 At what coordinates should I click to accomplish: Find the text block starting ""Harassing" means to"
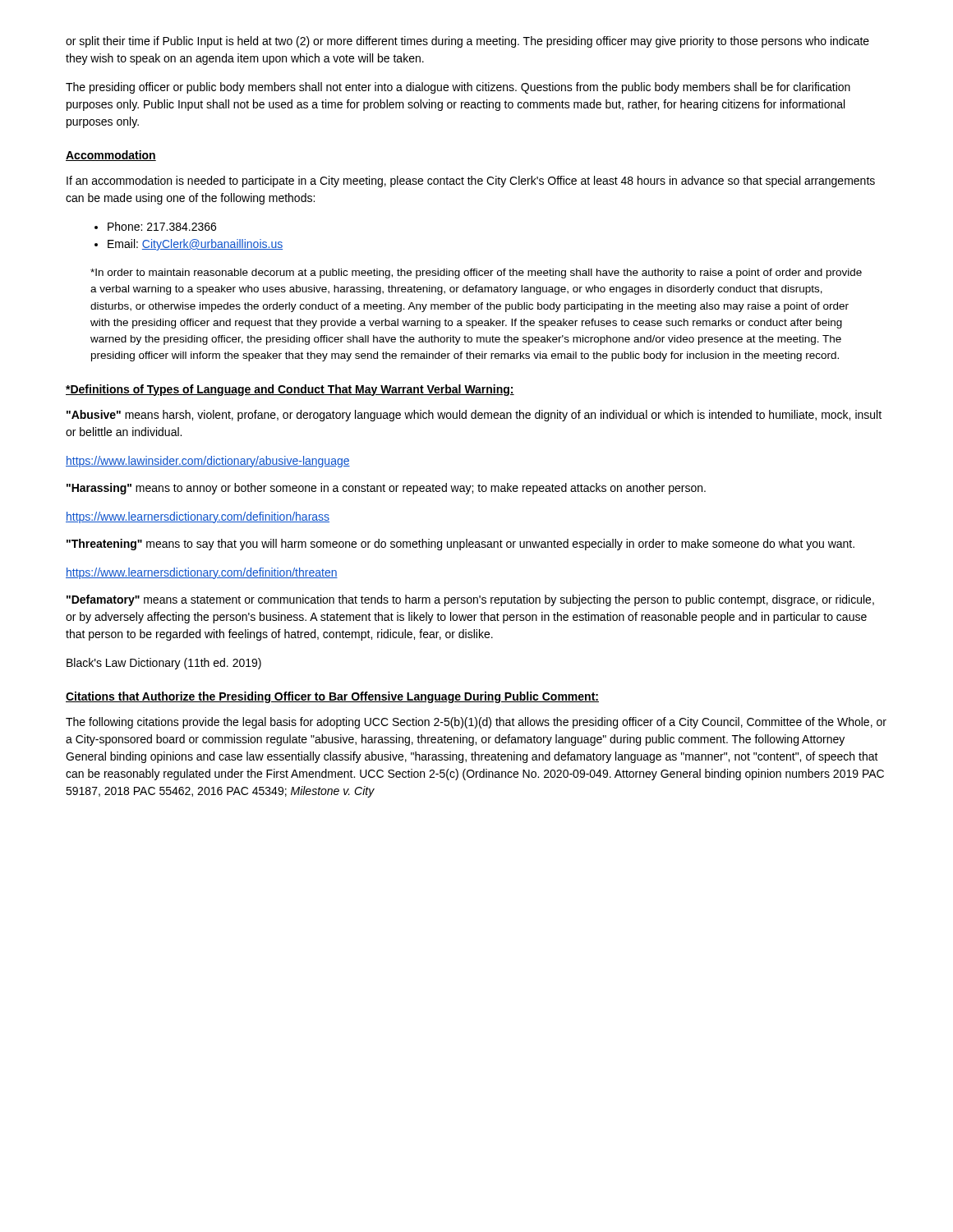(x=476, y=488)
